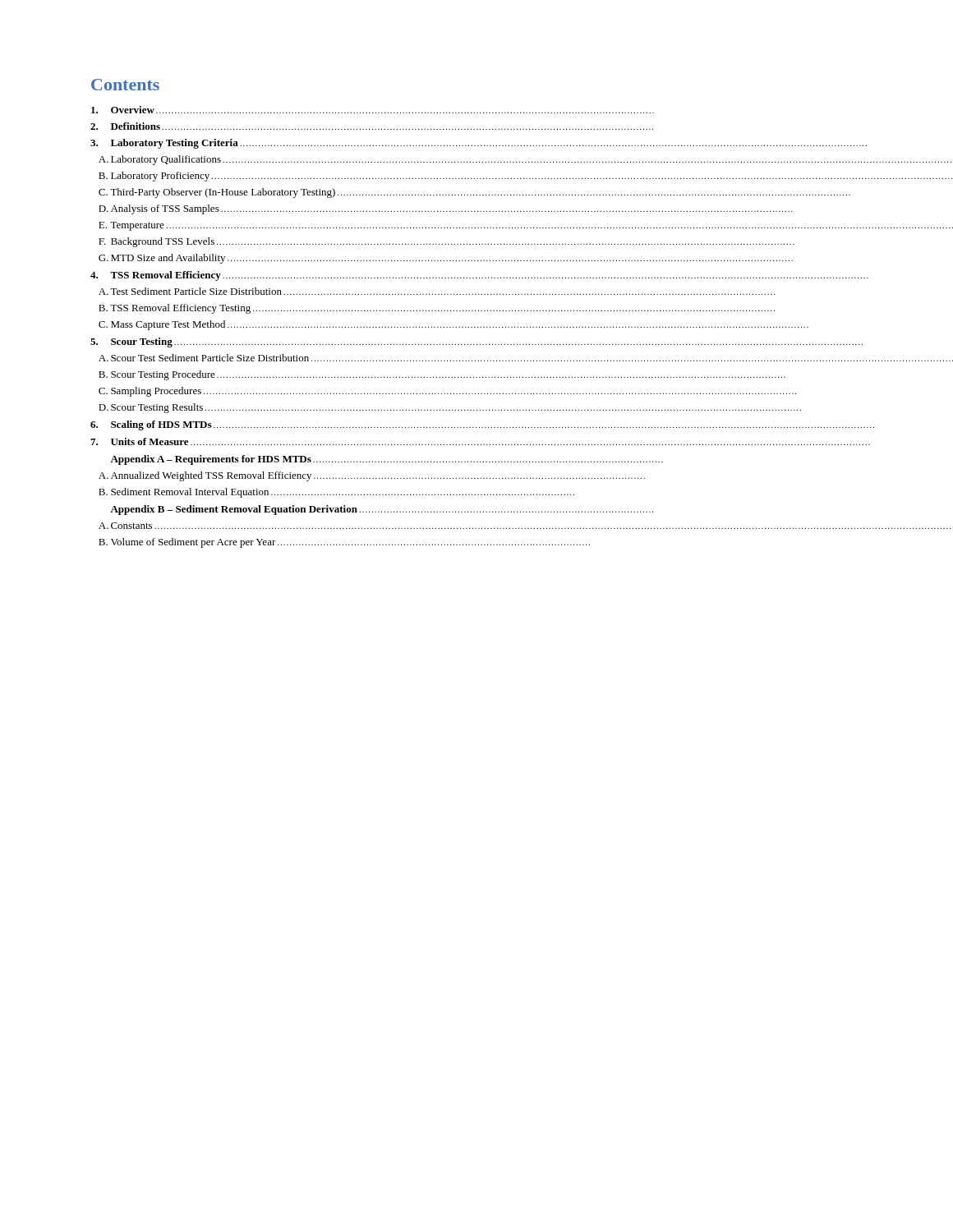Navigate to the text block starting "Appendix A – Requirements for HDS MTDs"
This screenshot has height=1232, width=953.
click(x=522, y=459)
